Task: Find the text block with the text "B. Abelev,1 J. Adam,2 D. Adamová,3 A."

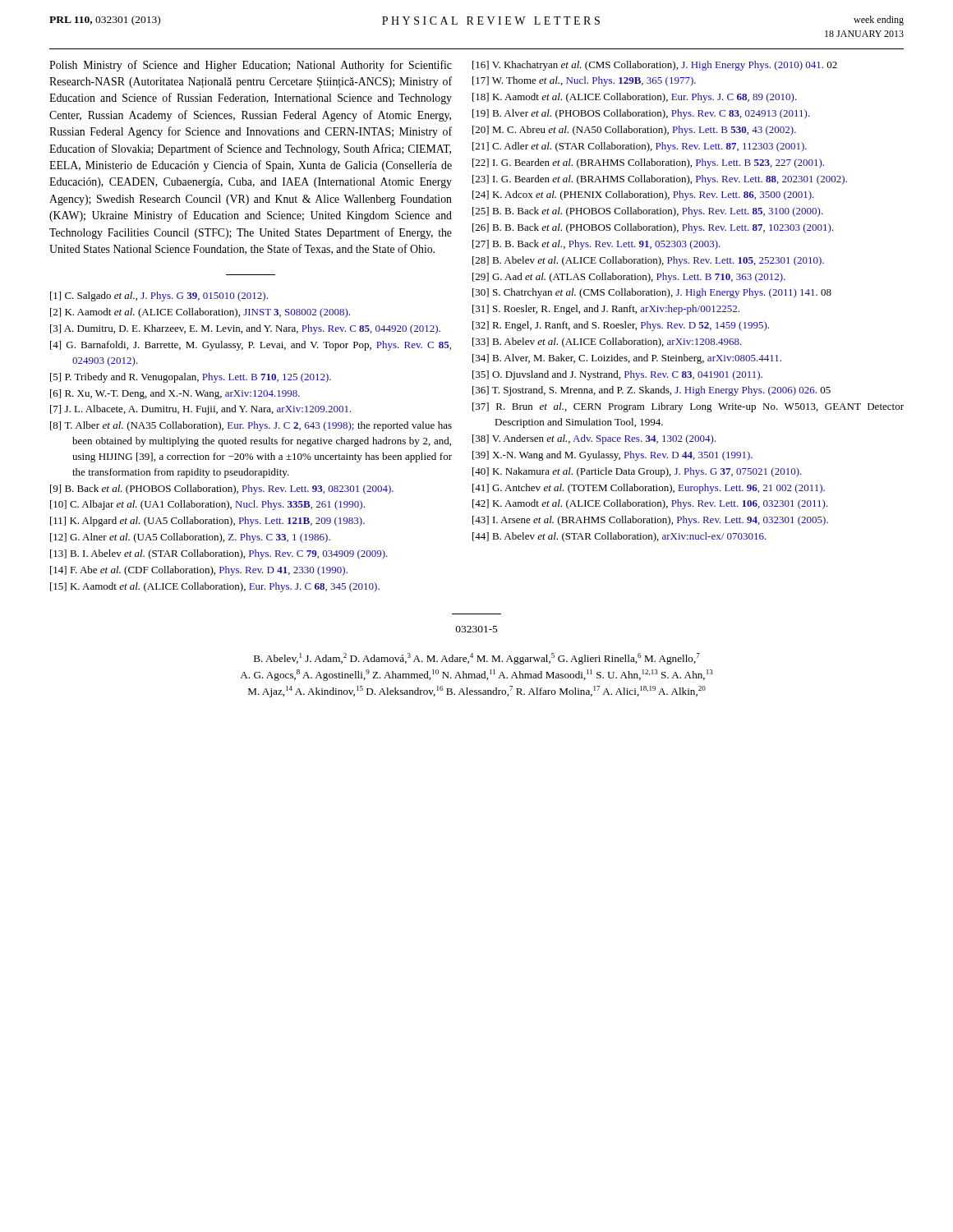Action: point(476,674)
